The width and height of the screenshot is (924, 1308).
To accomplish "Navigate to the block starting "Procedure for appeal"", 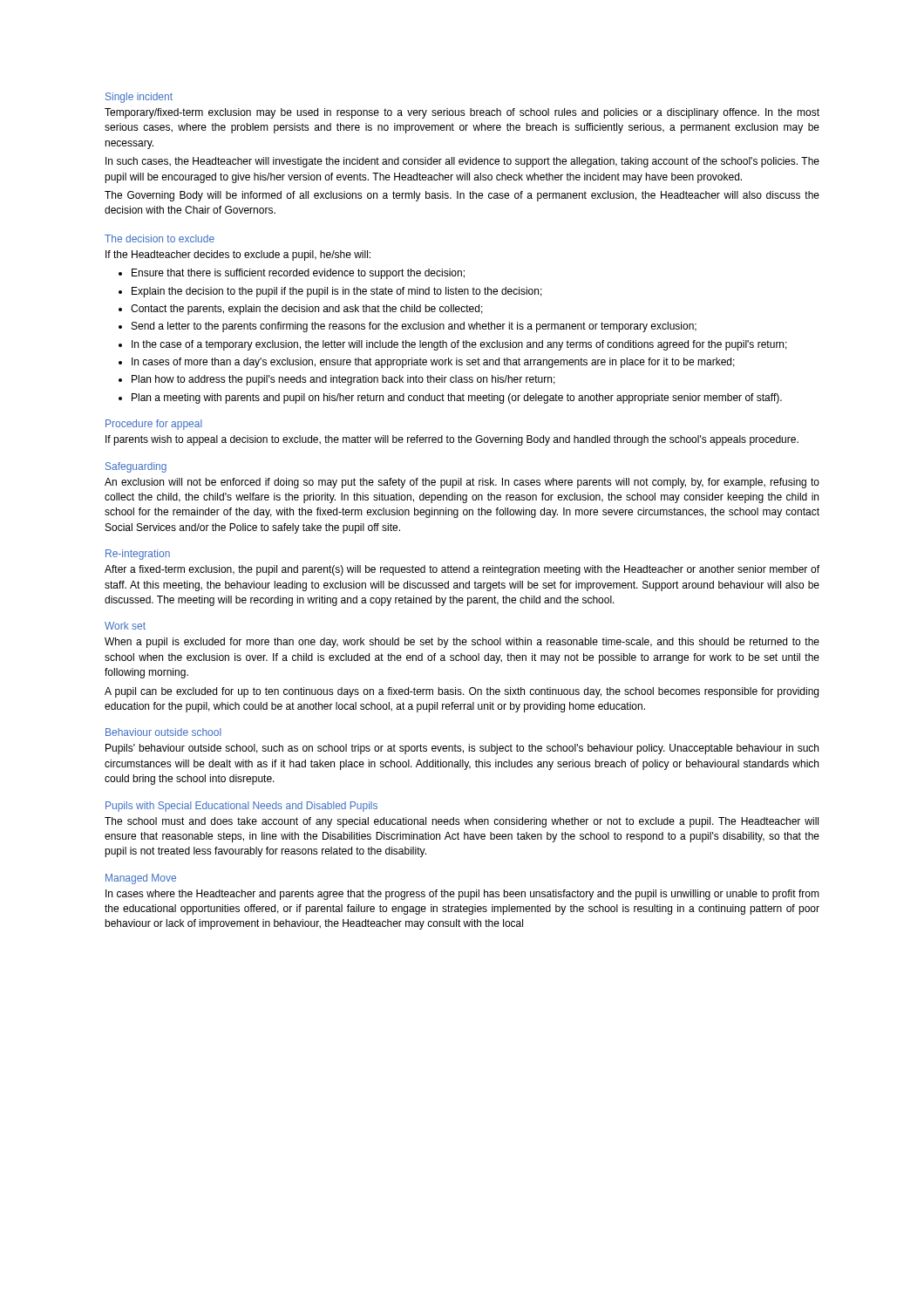I will (x=153, y=424).
